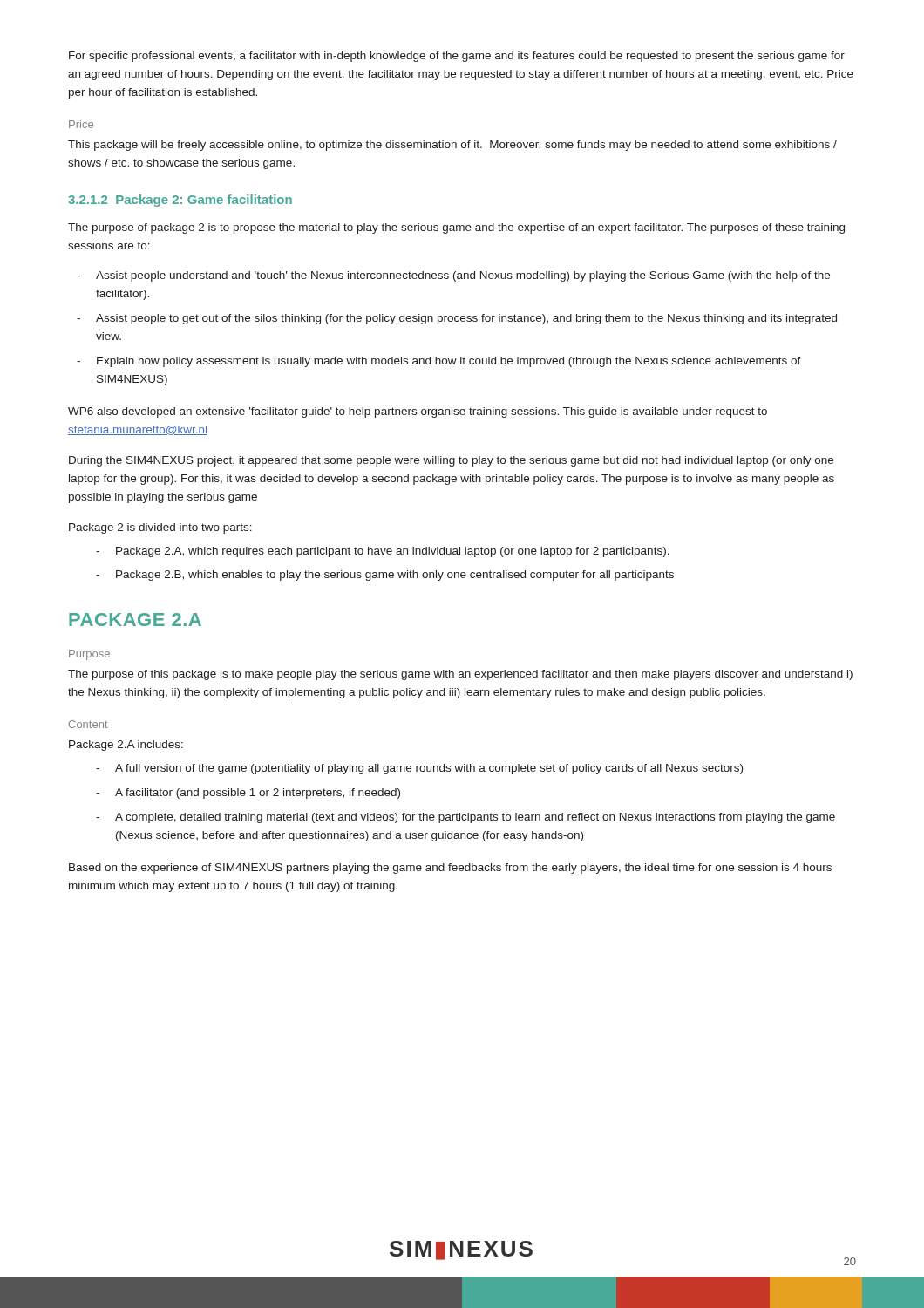
Task: Select the section header that reads "3.2.1.2 Package 2: Game facilitation"
Action: click(x=180, y=199)
